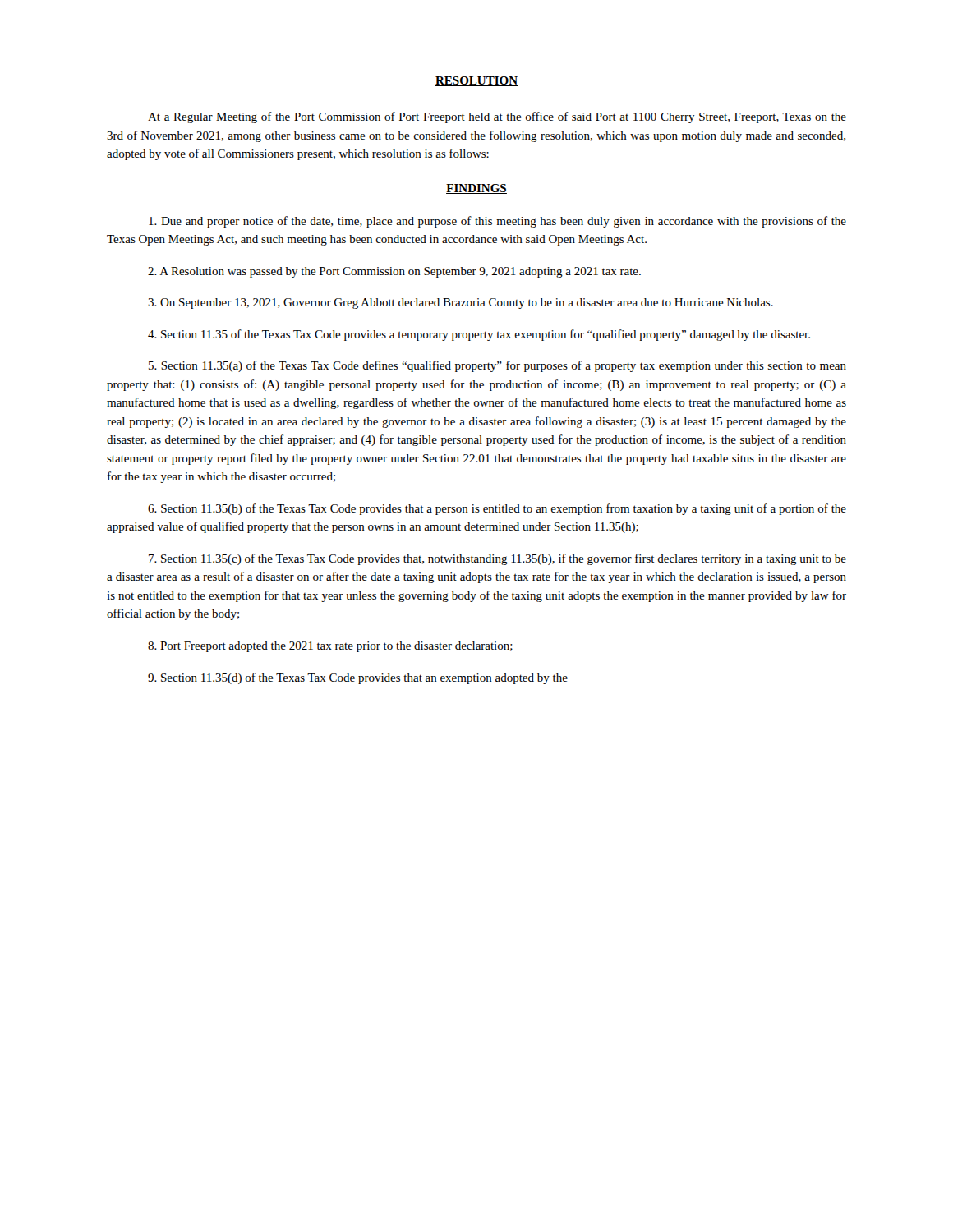Click the passage that begins "8. Port Freeport"
Image resolution: width=953 pixels, height=1232 pixels.
point(330,645)
